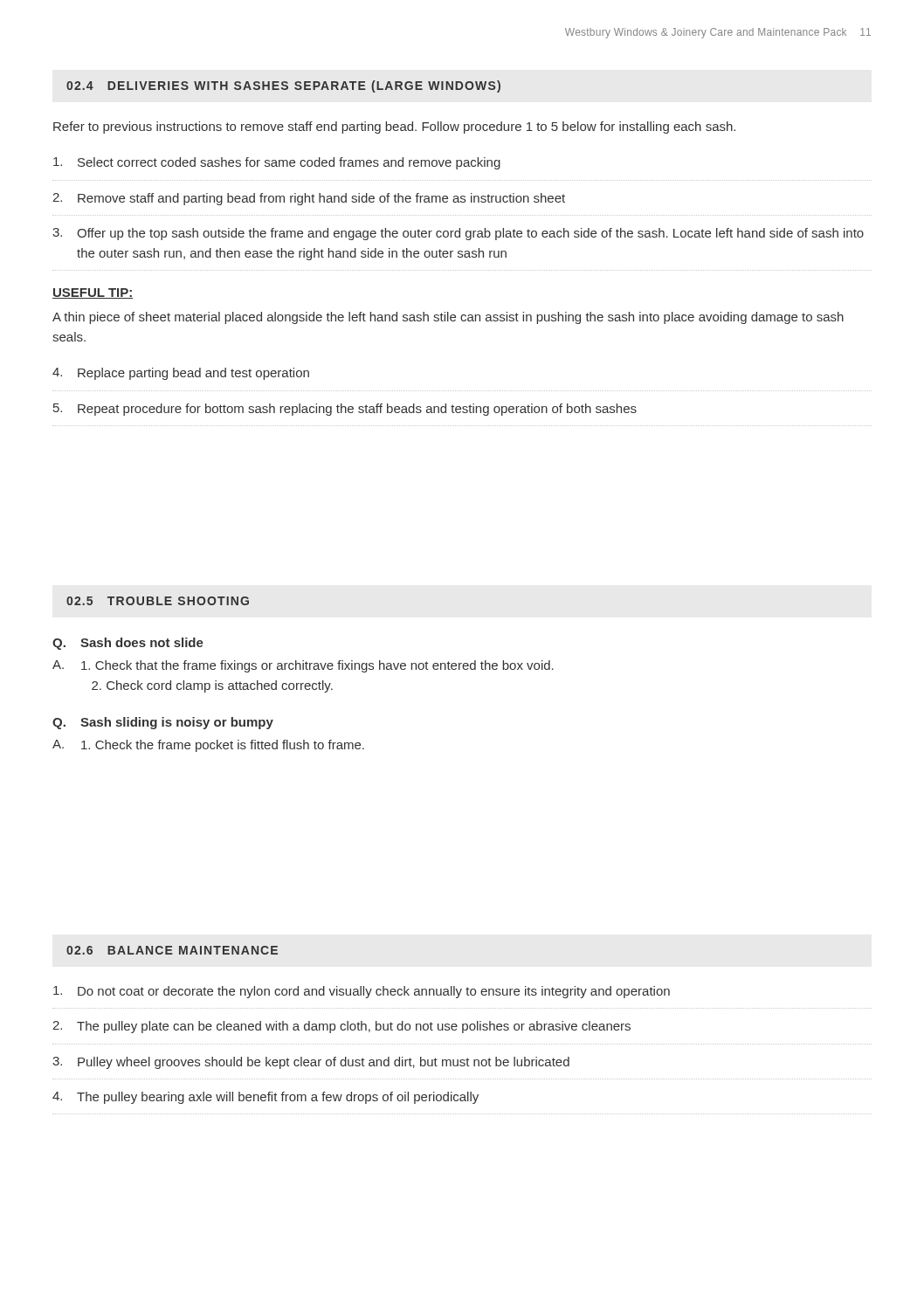The image size is (924, 1310).
Task: Where is the passage that starts "USEFUL TIP: A"?
Action: [462, 315]
